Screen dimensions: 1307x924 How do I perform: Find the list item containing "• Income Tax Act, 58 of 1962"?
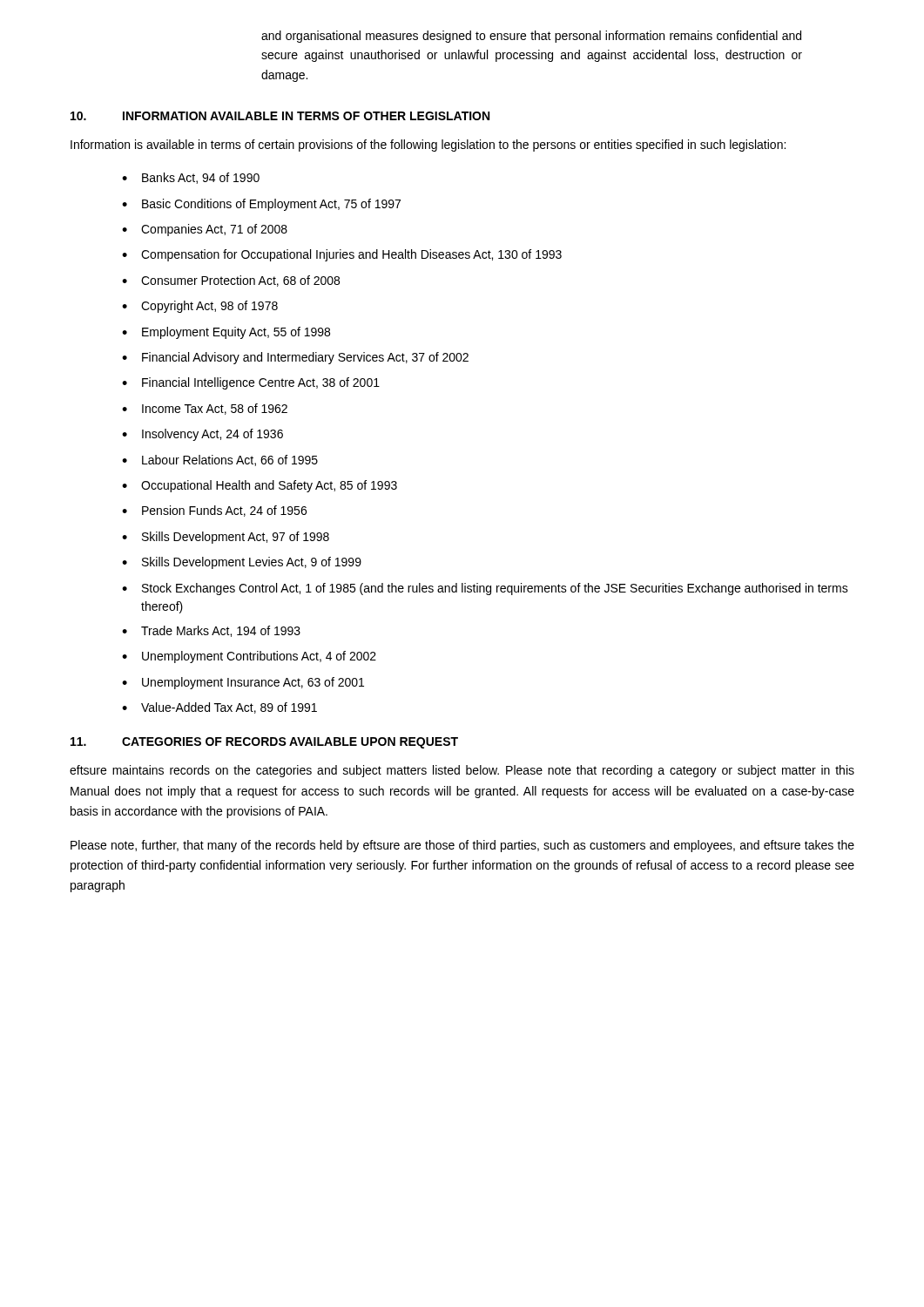pos(205,409)
